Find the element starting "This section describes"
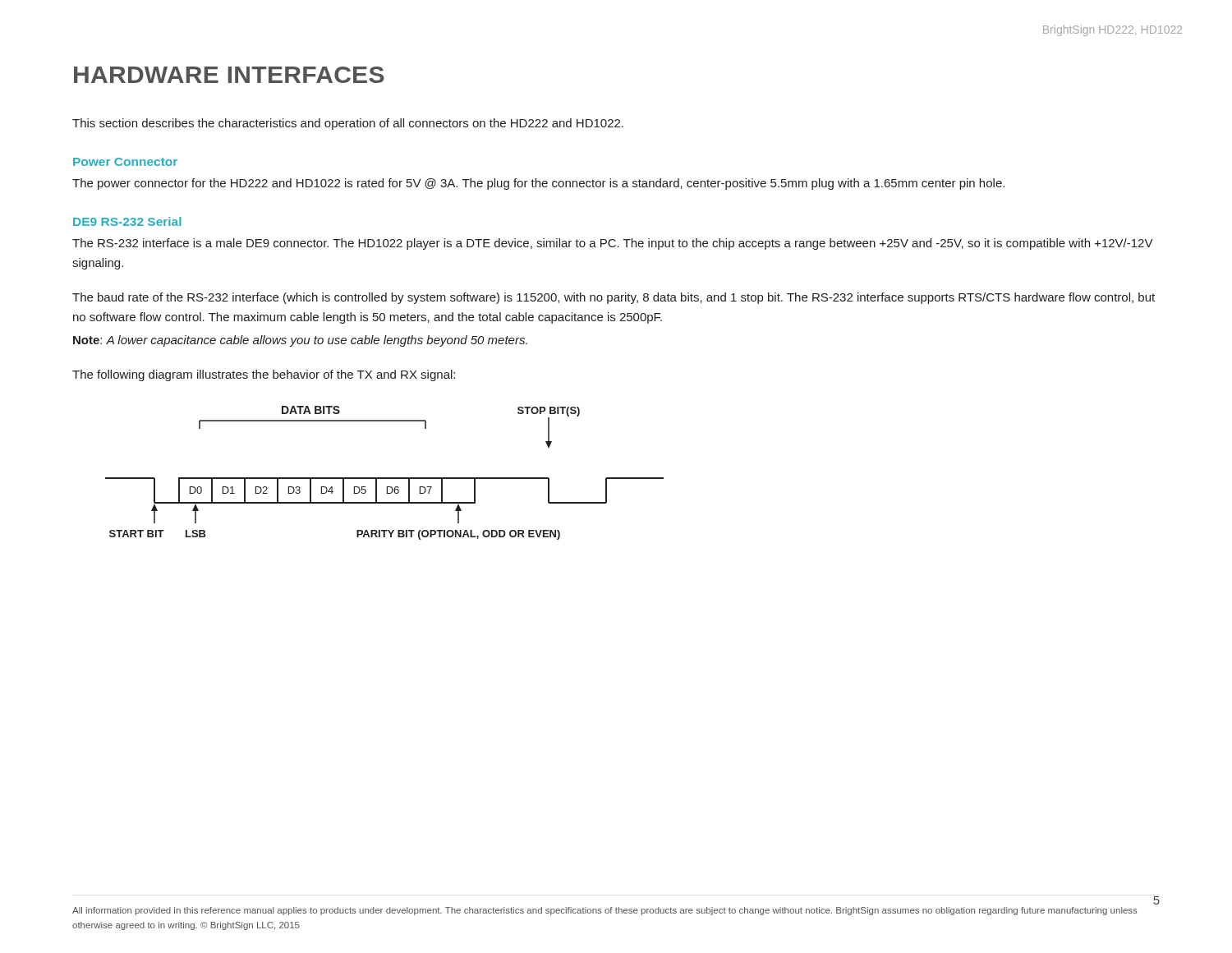1232x953 pixels. (x=348, y=123)
